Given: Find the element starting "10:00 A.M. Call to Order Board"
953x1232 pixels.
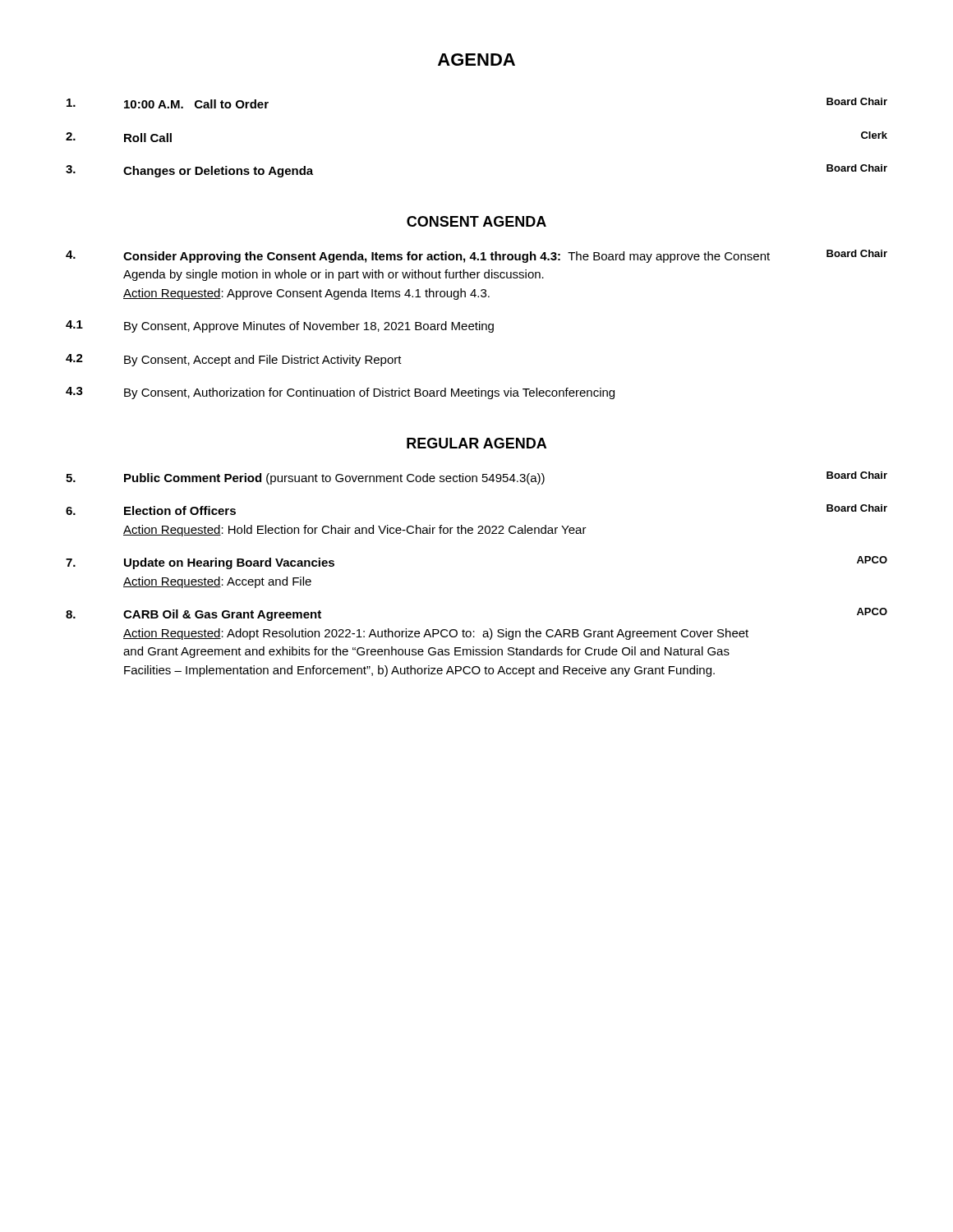Looking at the screenshot, I should pos(69,103).
